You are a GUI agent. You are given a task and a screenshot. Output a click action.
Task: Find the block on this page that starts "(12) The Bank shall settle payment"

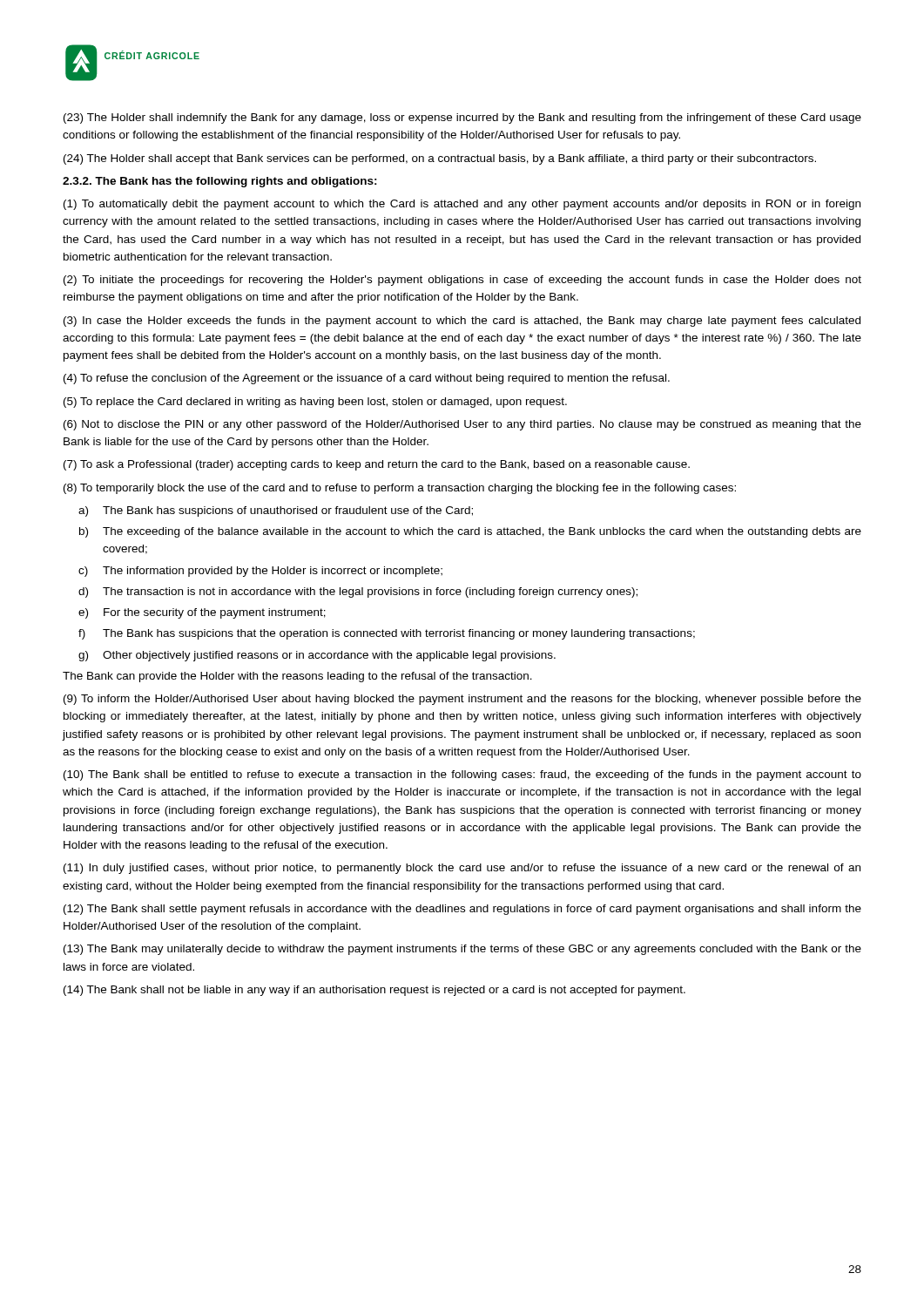[x=462, y=917]
